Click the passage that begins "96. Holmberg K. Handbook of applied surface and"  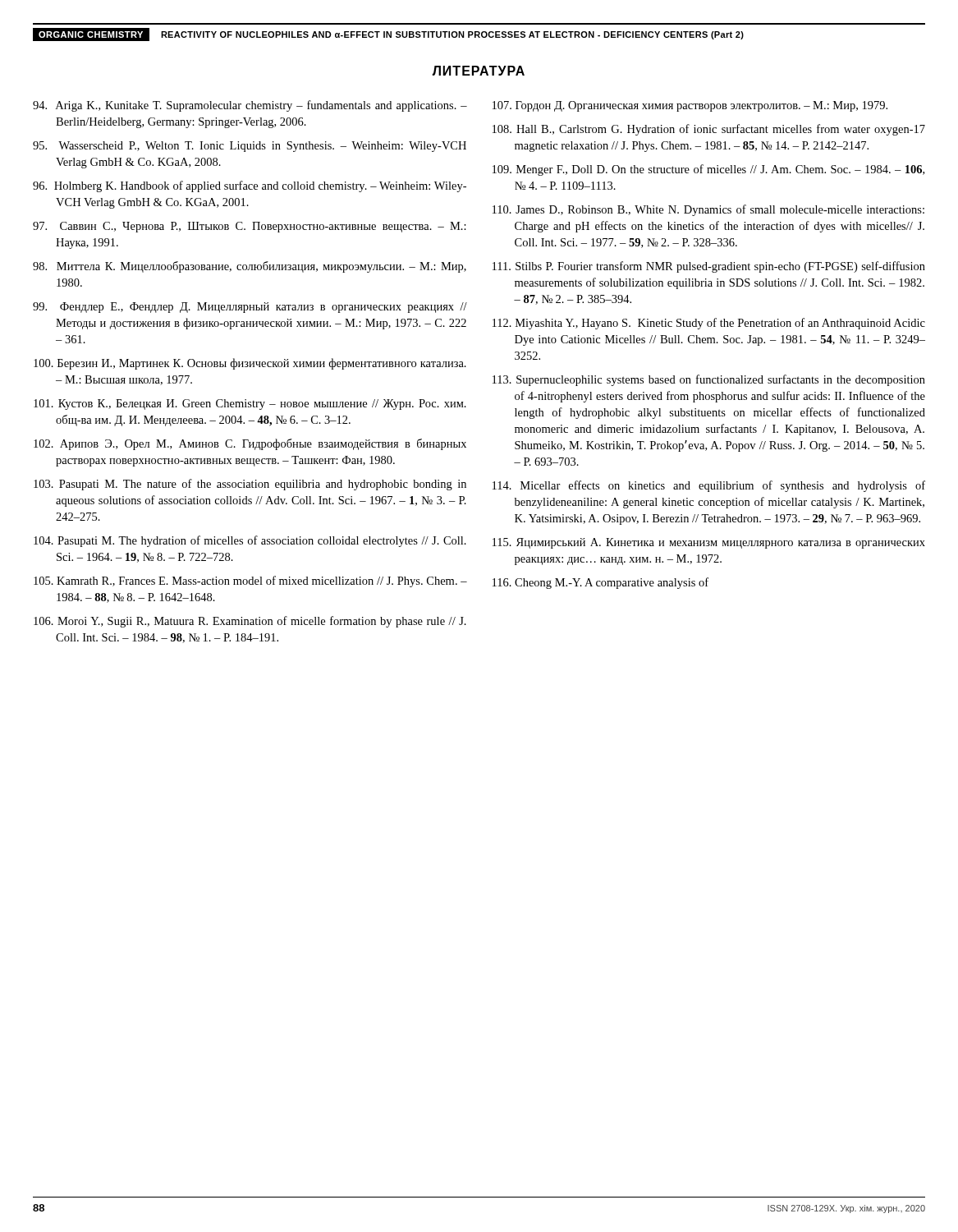pos(250,194)
